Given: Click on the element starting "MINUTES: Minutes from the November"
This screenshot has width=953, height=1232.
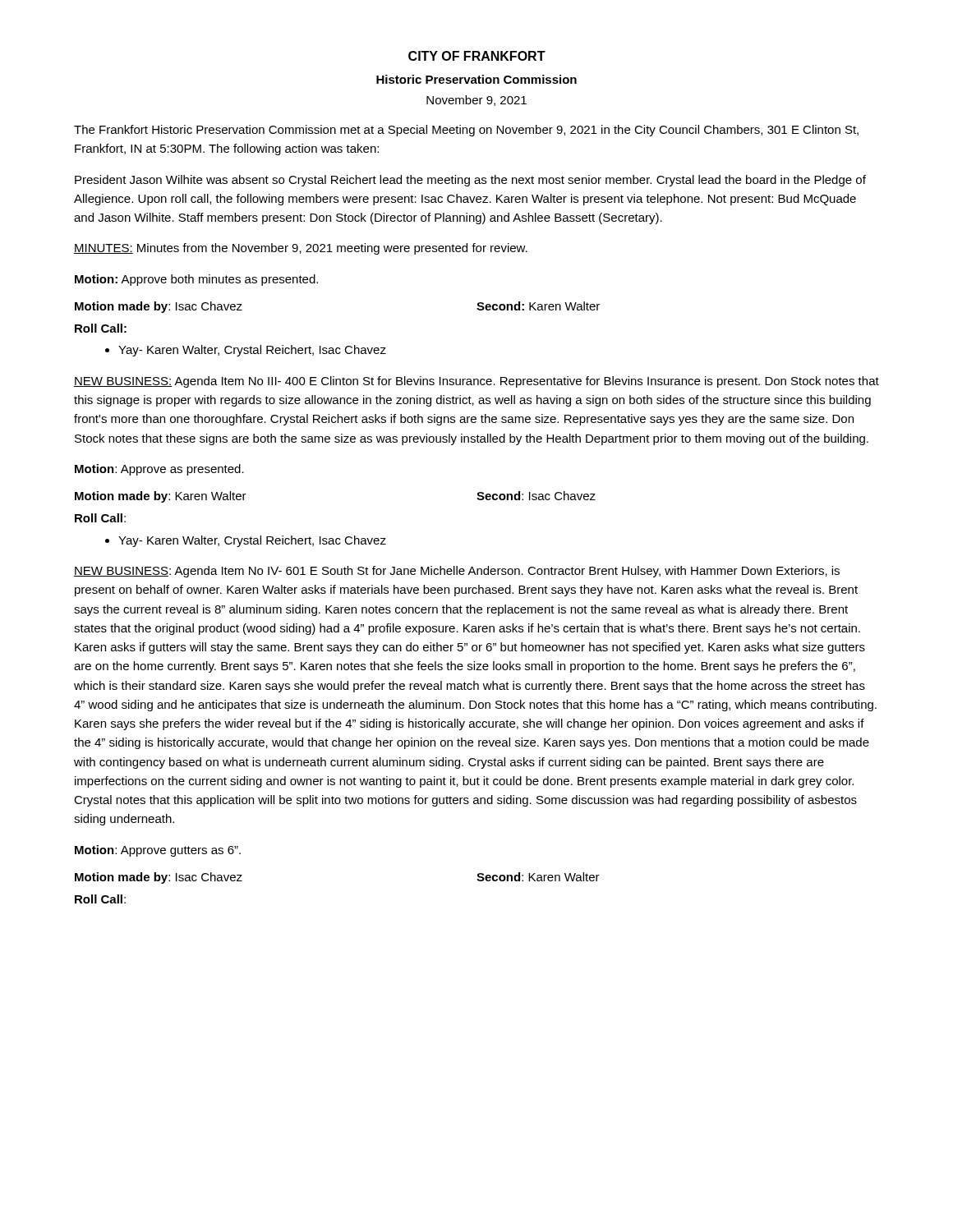Looking at the screenshot, I should [x=301, y=248].
